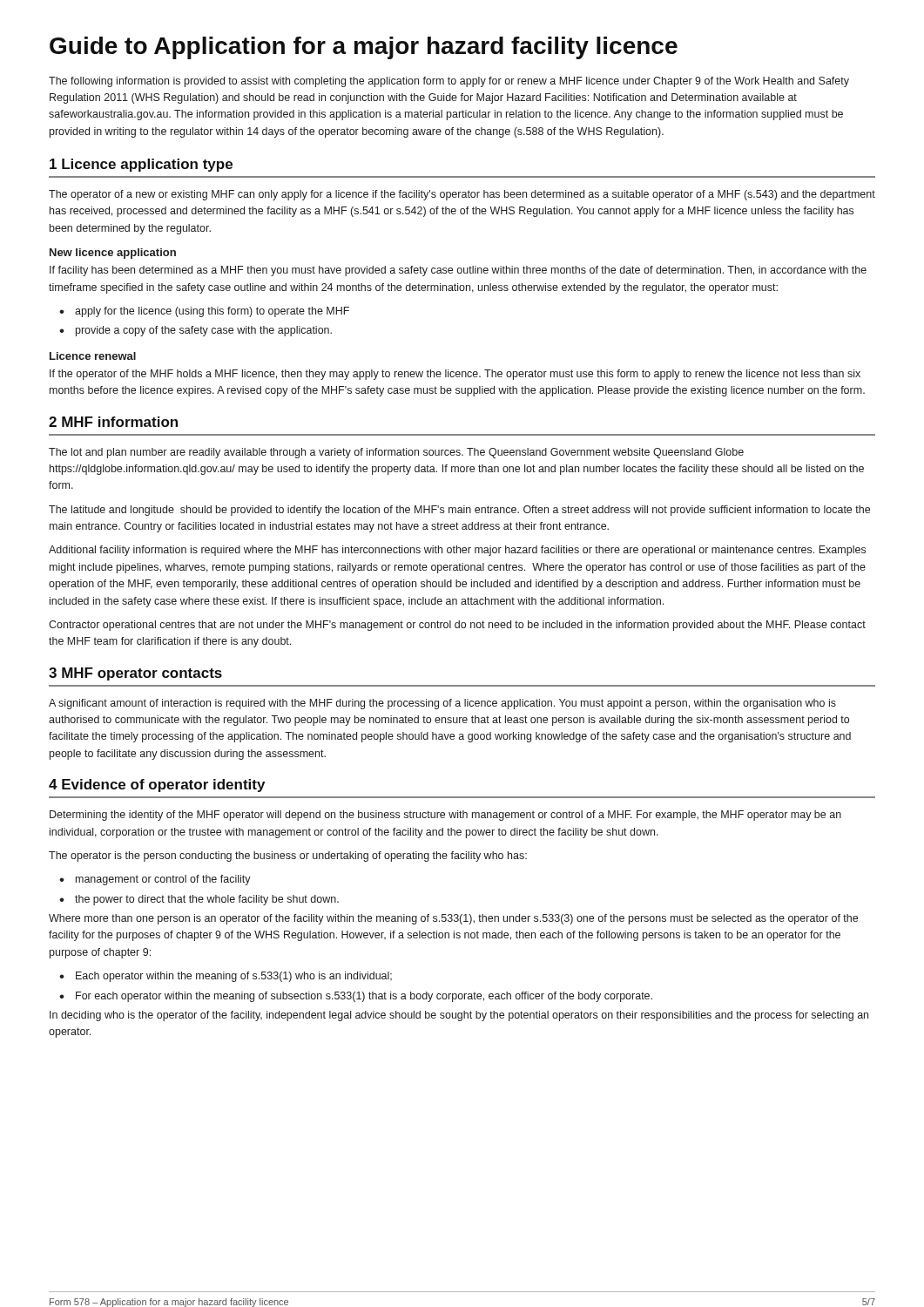The width and height of the screenshot is (924, 1307).
Task: Point to the text block starting "• management or"
Action: tap(155, 880)
